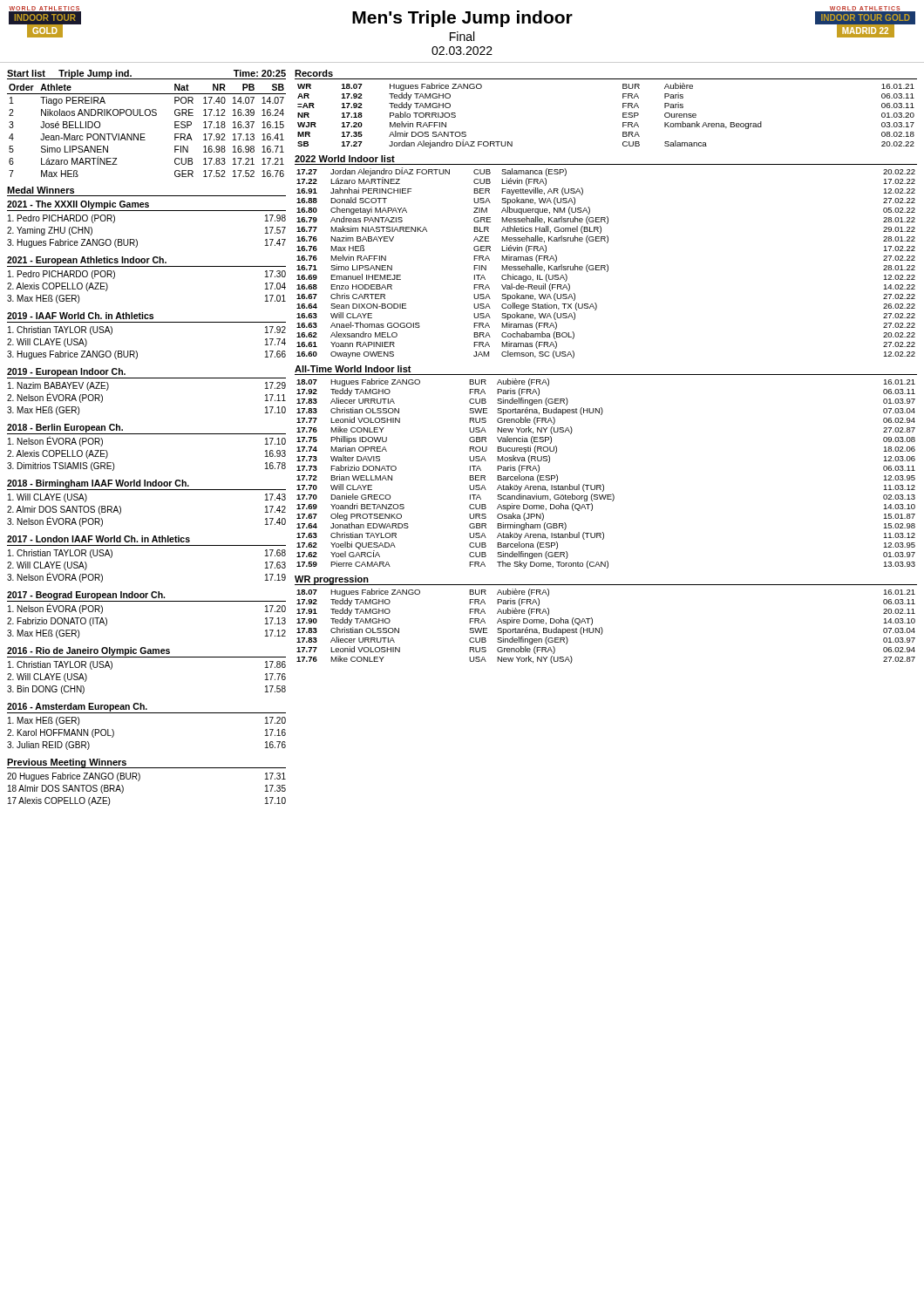Select the table that reads "Ataköy Arena, Istanbul (TUR)"
This screenshot has height=1308, width=924.
606,473
